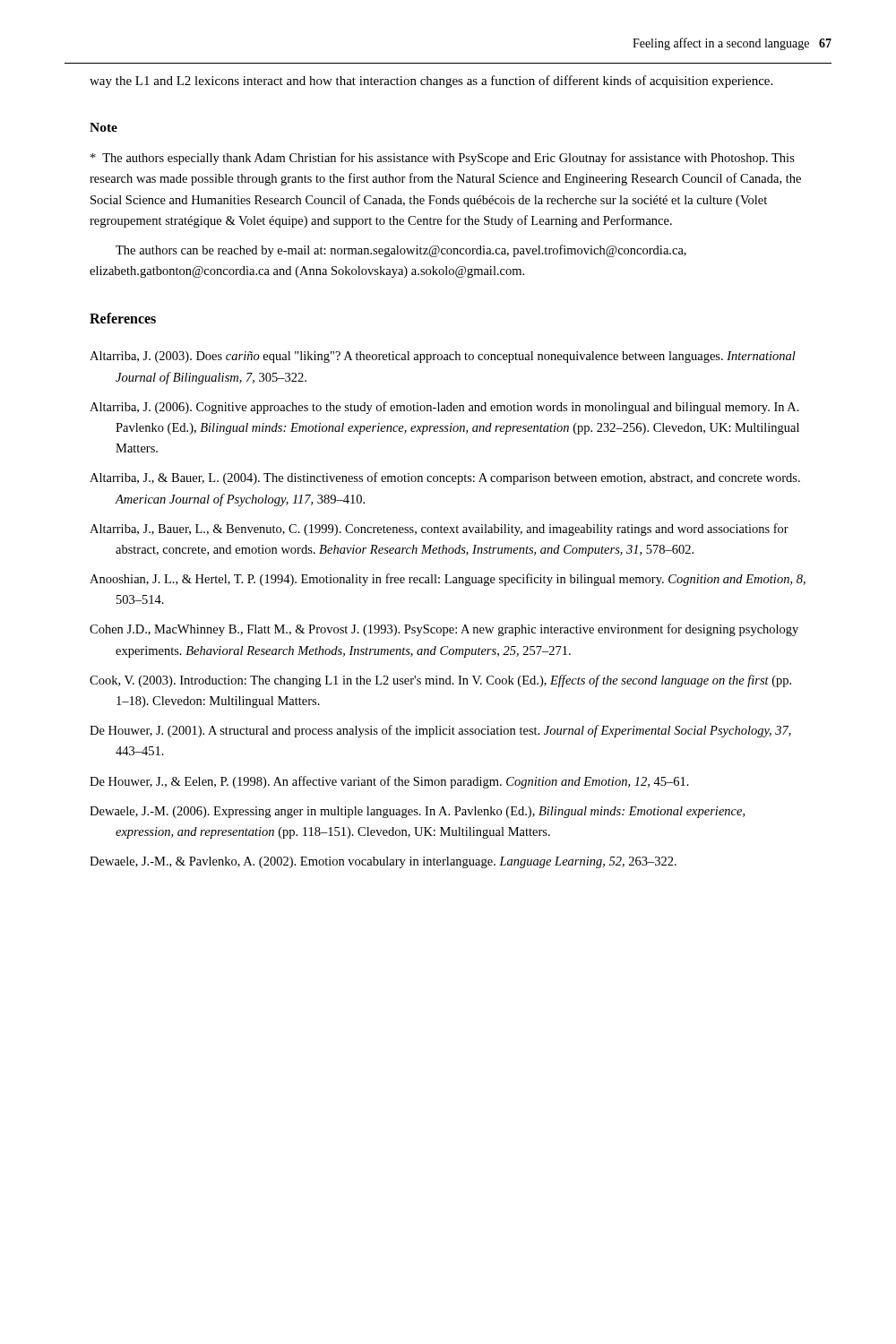Viewport: 896px width, 1344px height.
Task: Locate the list item that says "Cohen J.D., MacWhinney B., Flatt M., &"
Action: [444, 640]
